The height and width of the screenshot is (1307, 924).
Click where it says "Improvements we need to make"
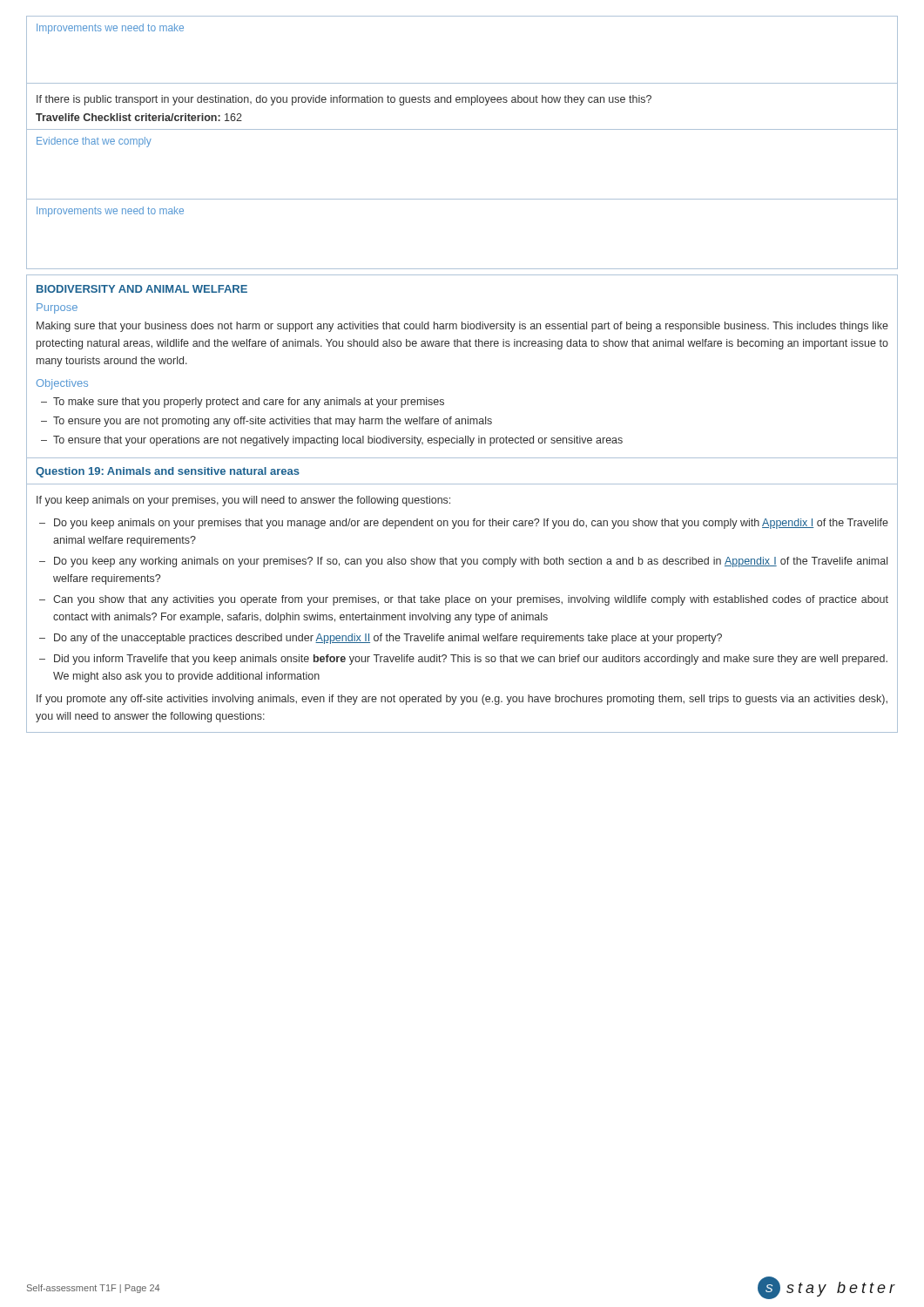coord(462,49)
